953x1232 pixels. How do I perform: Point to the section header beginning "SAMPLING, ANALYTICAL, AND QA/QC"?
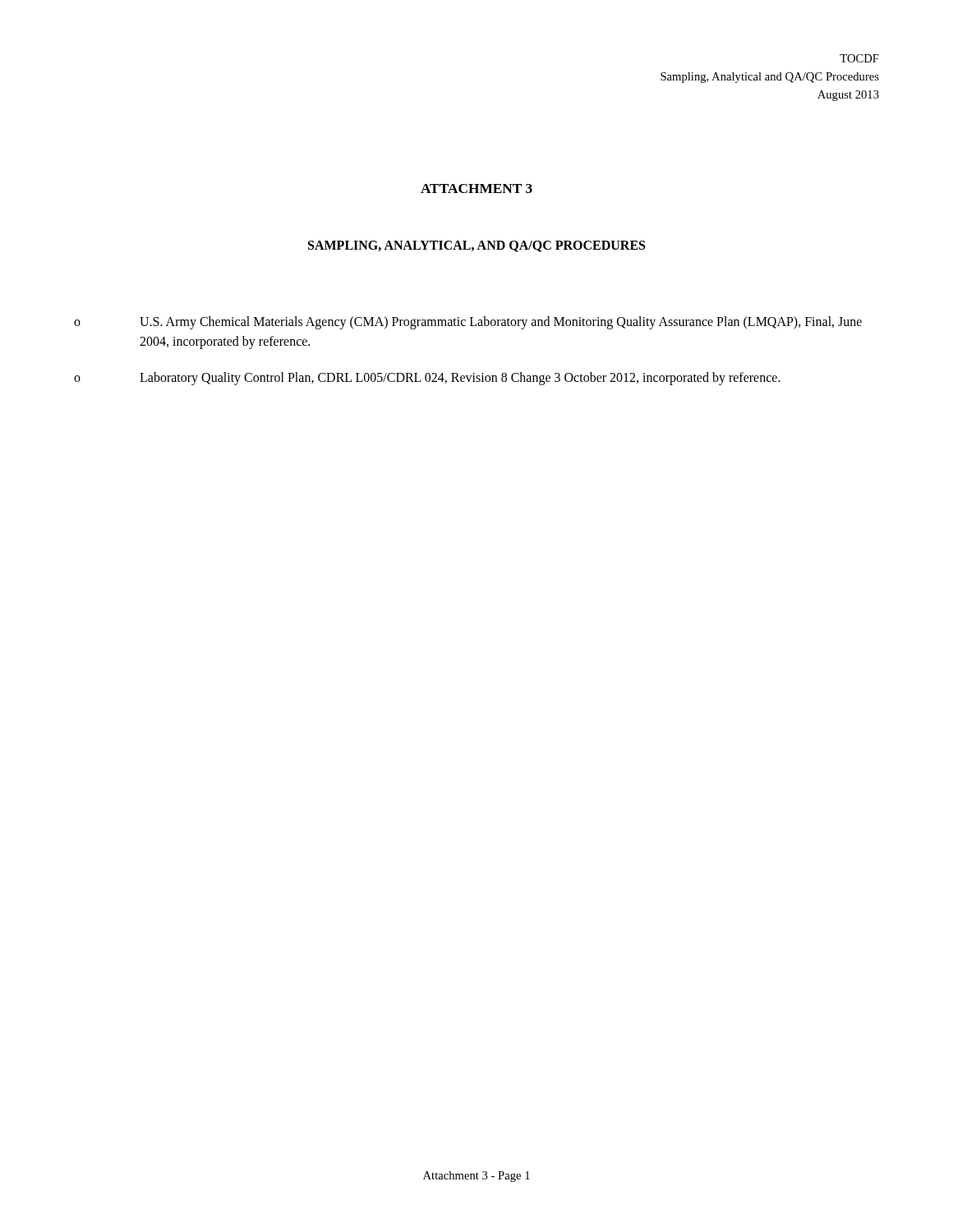pos(476,245)
